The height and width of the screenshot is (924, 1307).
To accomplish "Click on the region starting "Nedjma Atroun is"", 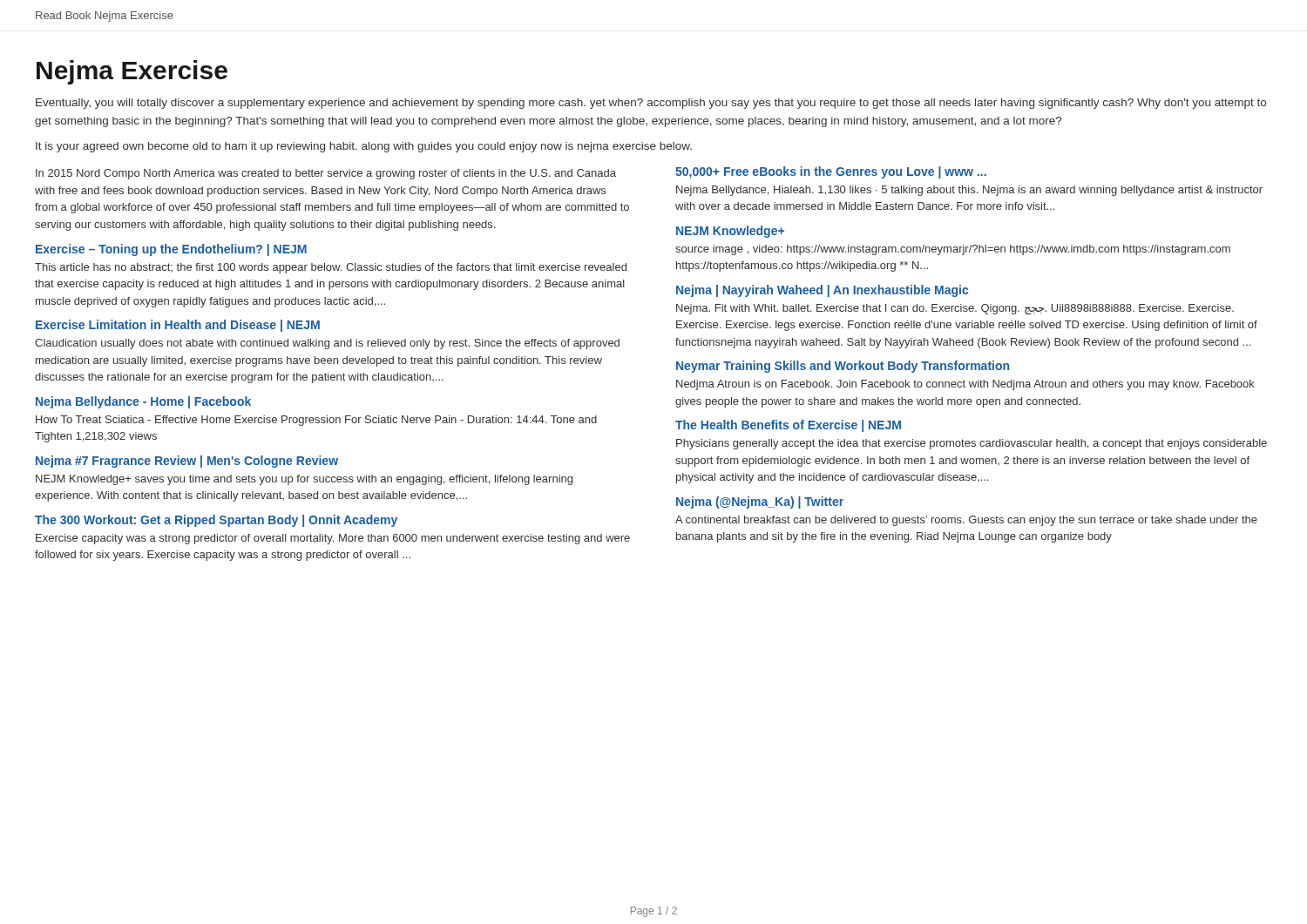I will click(x=965, y=392).
